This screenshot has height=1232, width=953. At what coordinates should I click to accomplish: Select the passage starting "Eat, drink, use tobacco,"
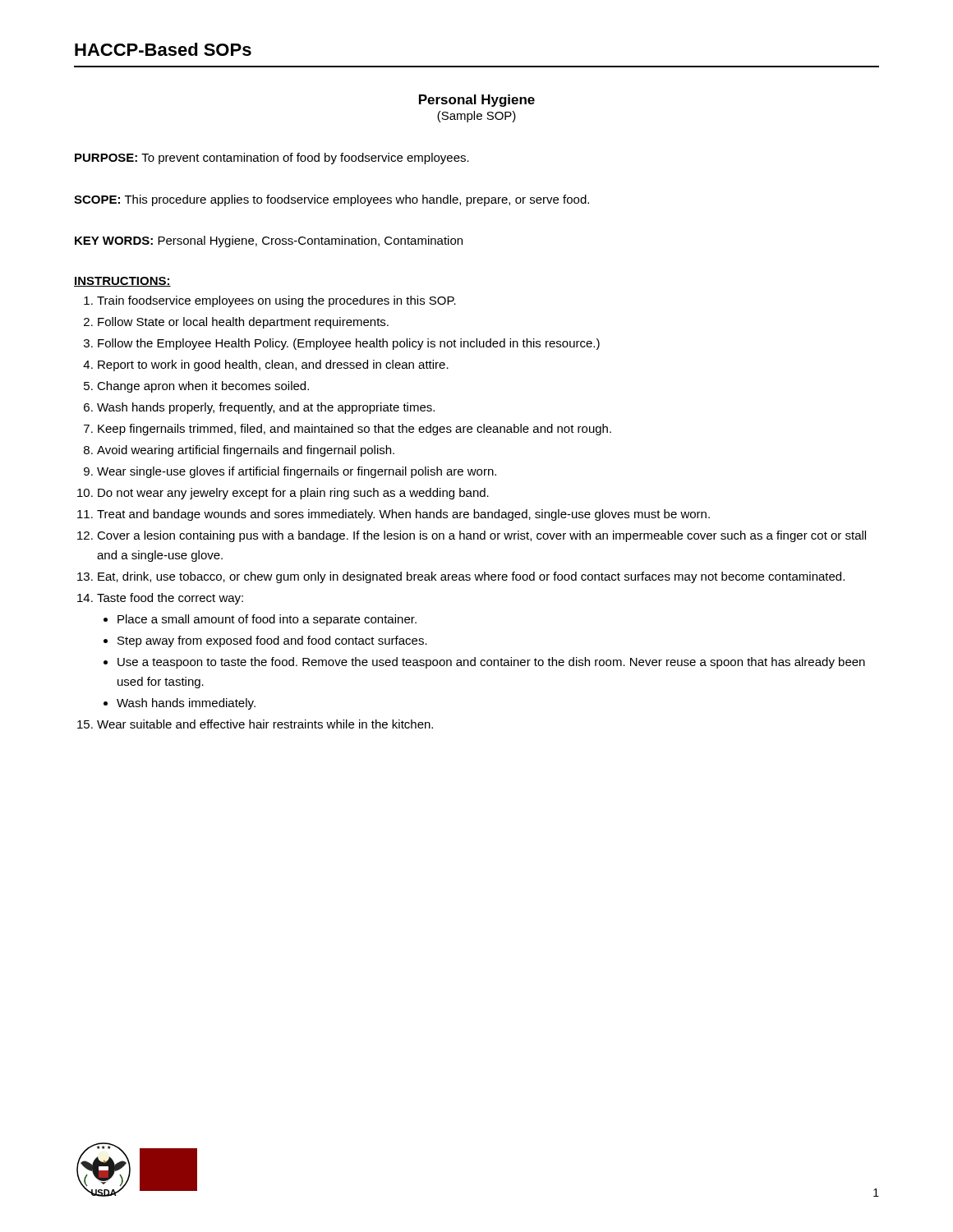coord(471,576)
